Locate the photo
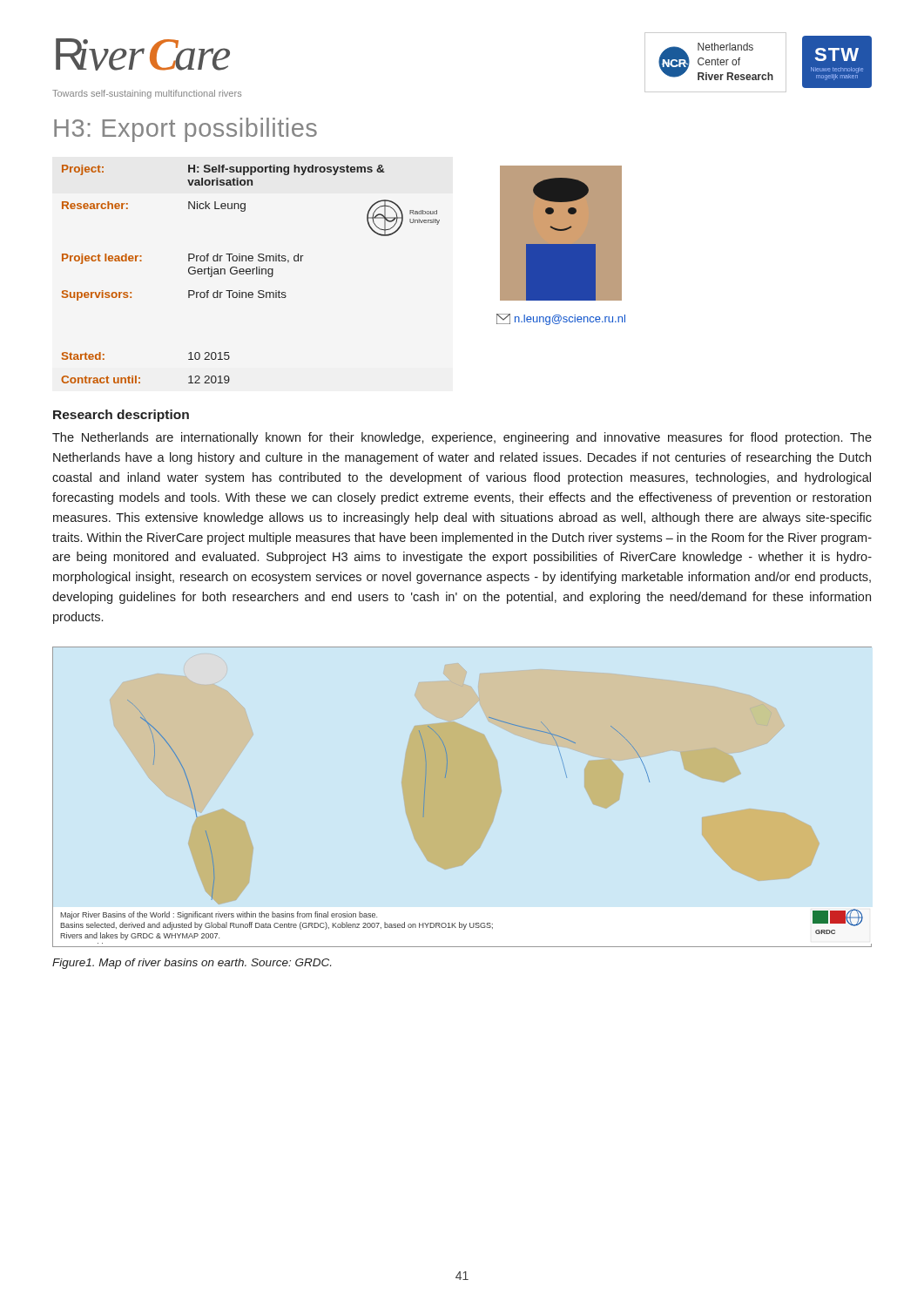924x1307 pixels. point(561,234)
